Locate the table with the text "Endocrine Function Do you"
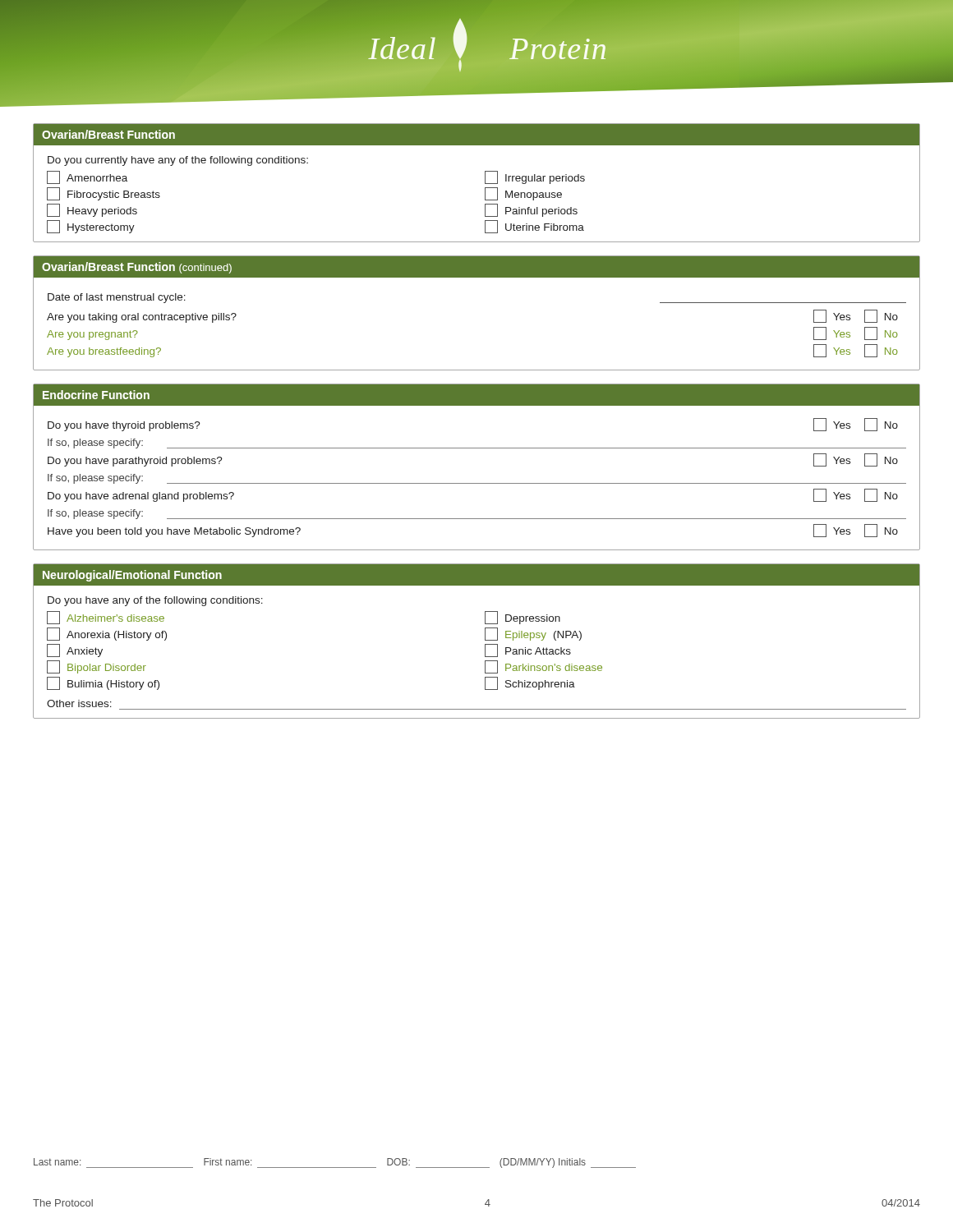The width and height of the screenshot is (953, 1232). pos(476,467)
